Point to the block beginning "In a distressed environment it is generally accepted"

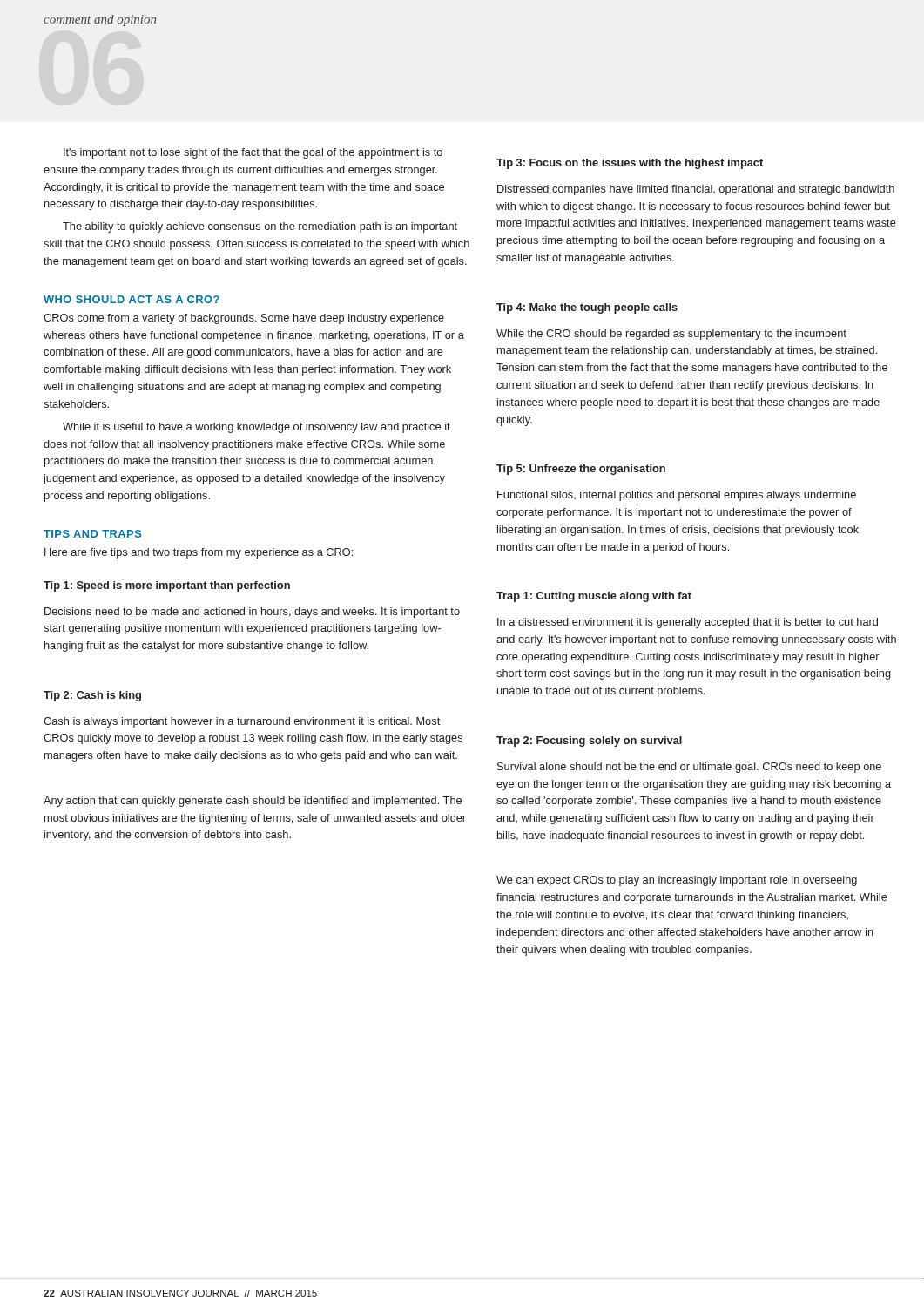697,657
